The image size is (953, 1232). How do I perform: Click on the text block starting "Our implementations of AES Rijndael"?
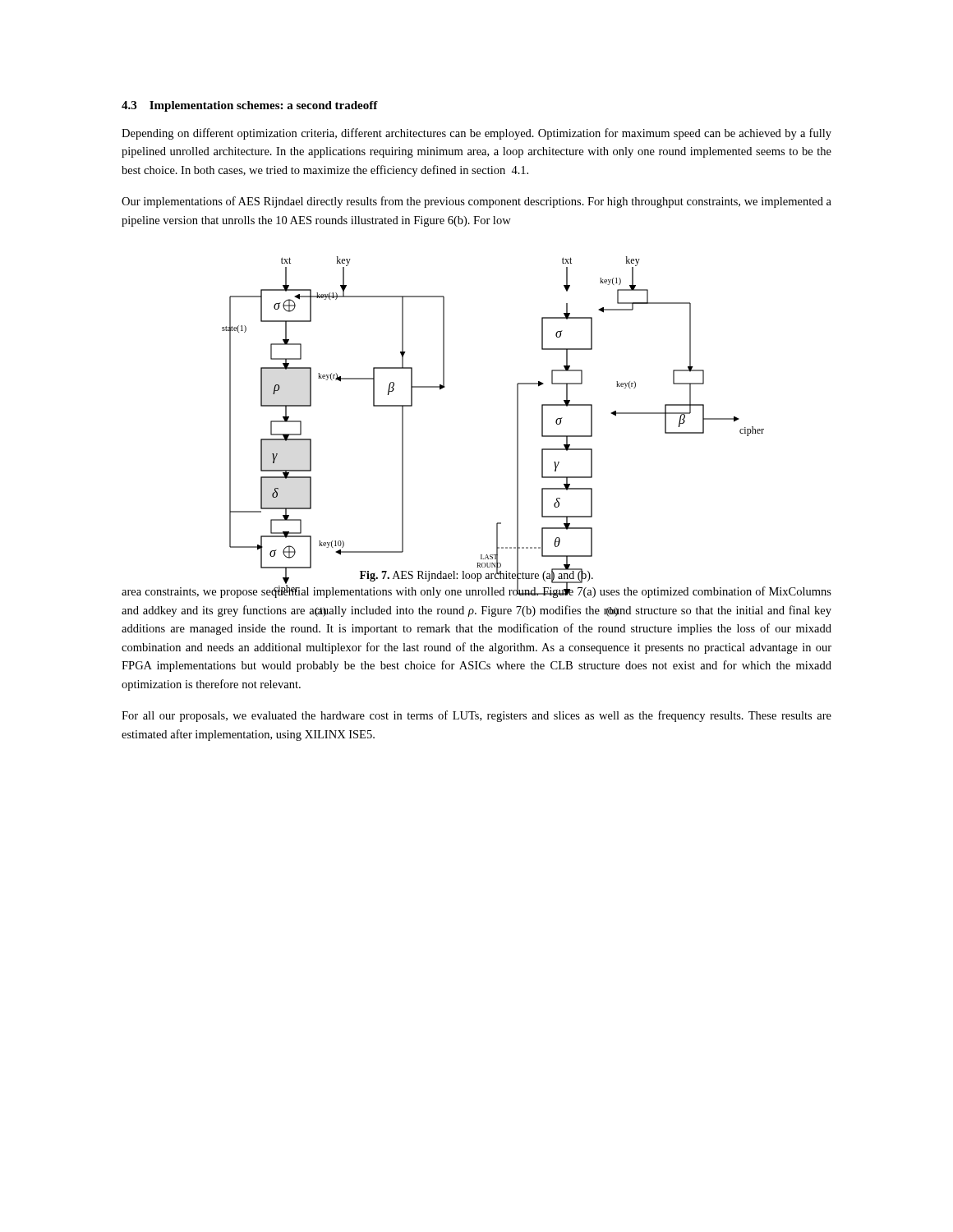(x=476, y=211)
